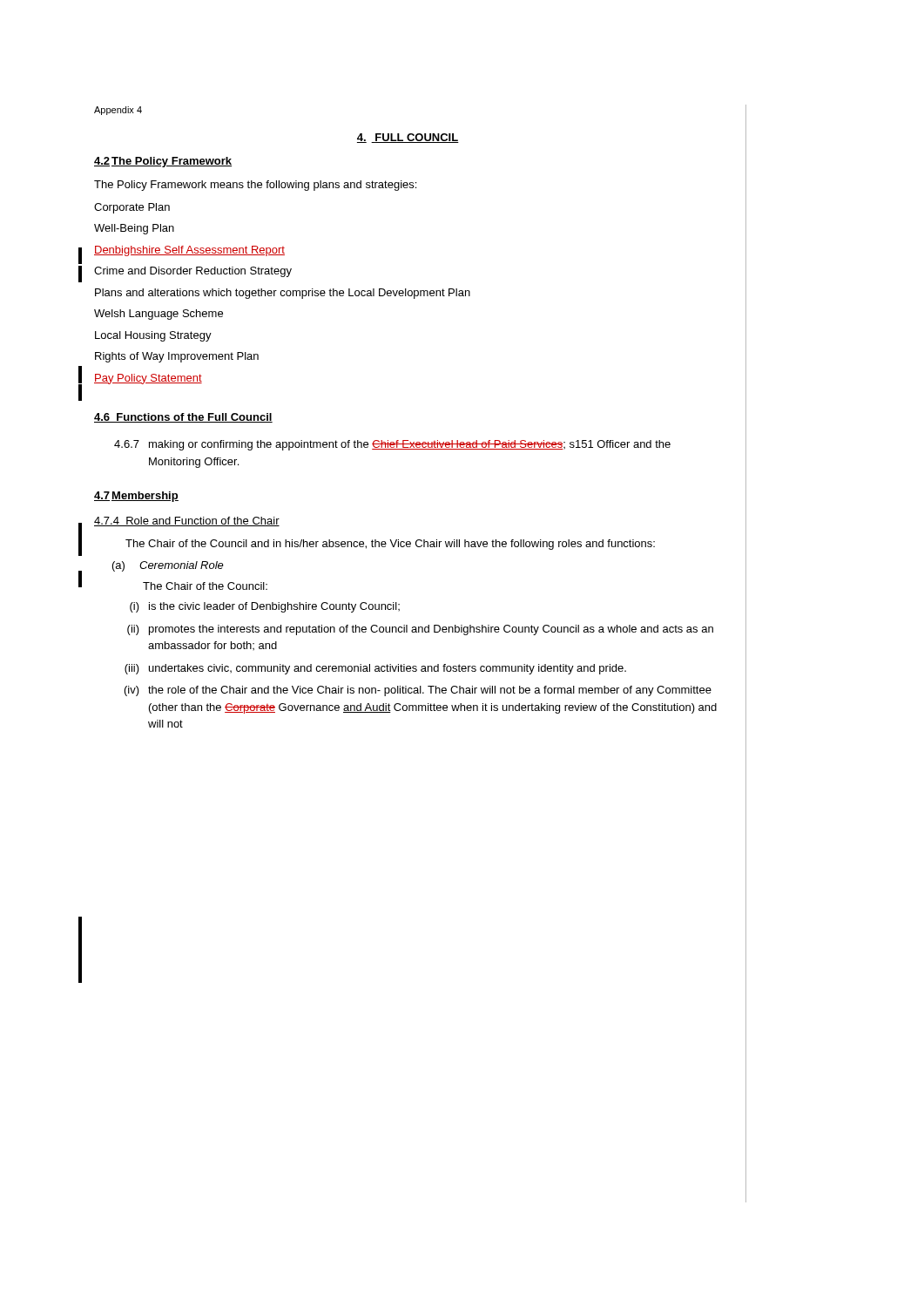Find the text block starting "The Chair of the Council:"
Viewport: 924px width, 1307px height.
pyautogui.click(x=205, y=586)
